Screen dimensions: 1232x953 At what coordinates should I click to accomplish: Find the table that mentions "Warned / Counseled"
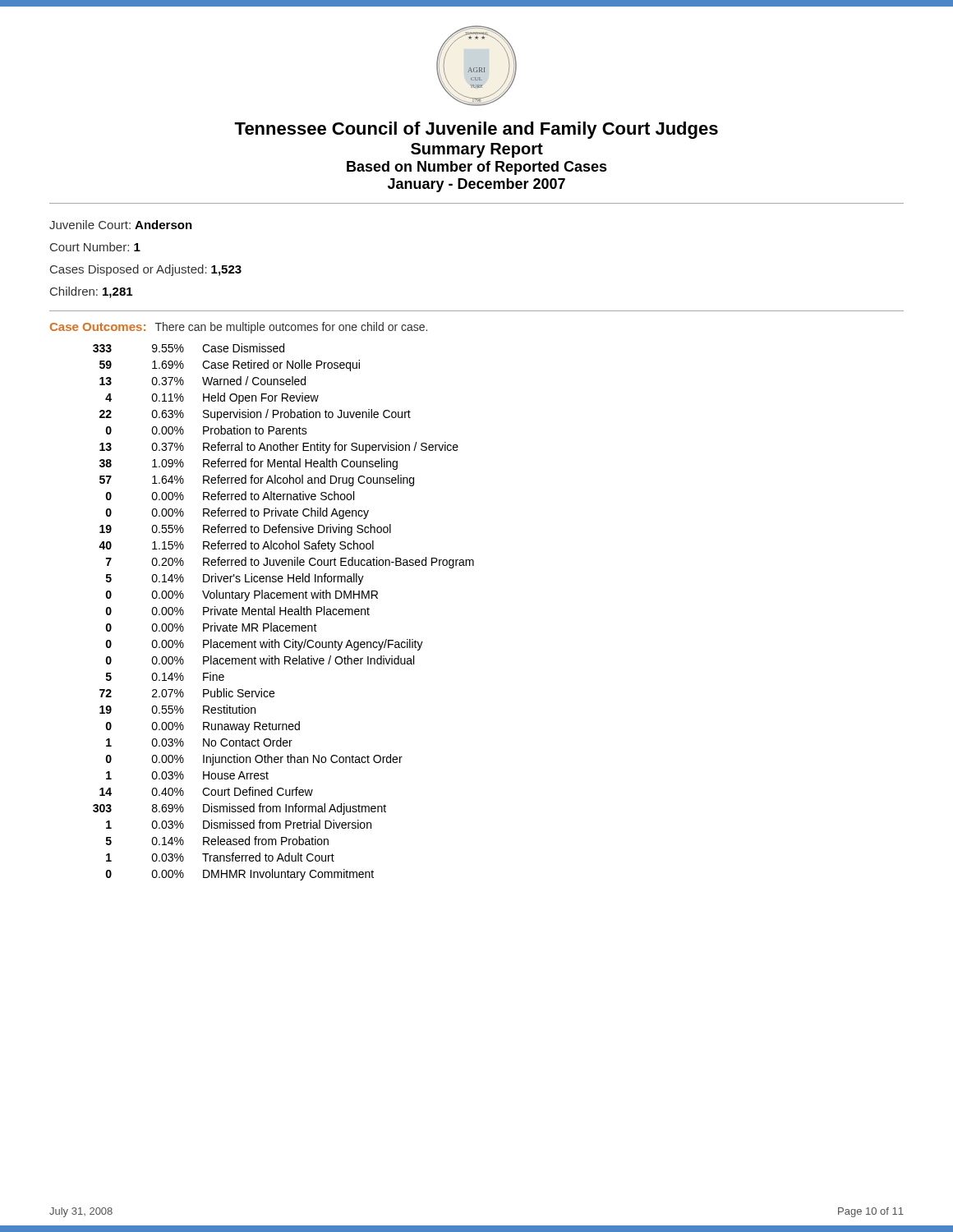[476, 611]
